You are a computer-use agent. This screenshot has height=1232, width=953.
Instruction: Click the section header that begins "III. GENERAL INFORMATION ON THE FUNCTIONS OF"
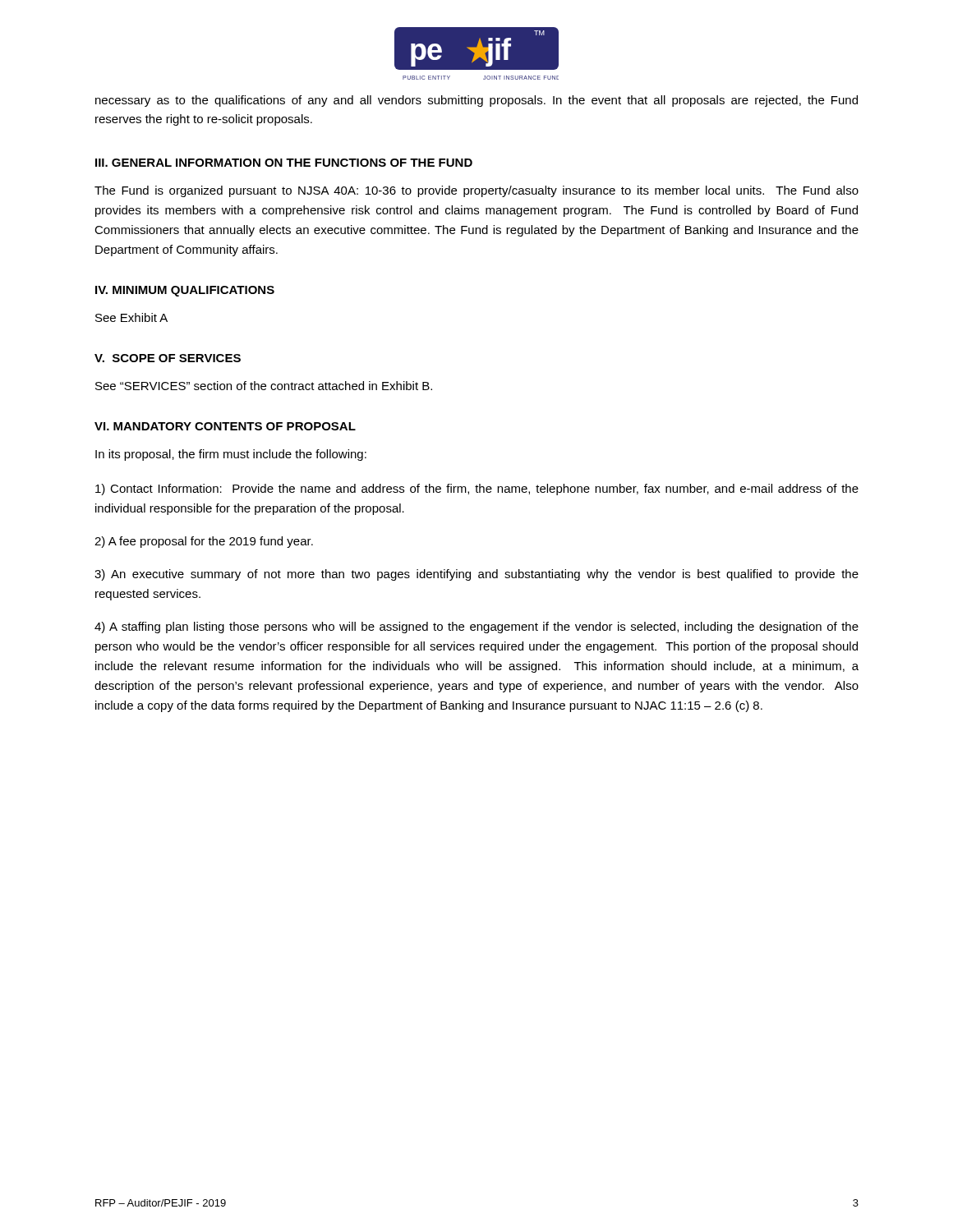point(284,162)
